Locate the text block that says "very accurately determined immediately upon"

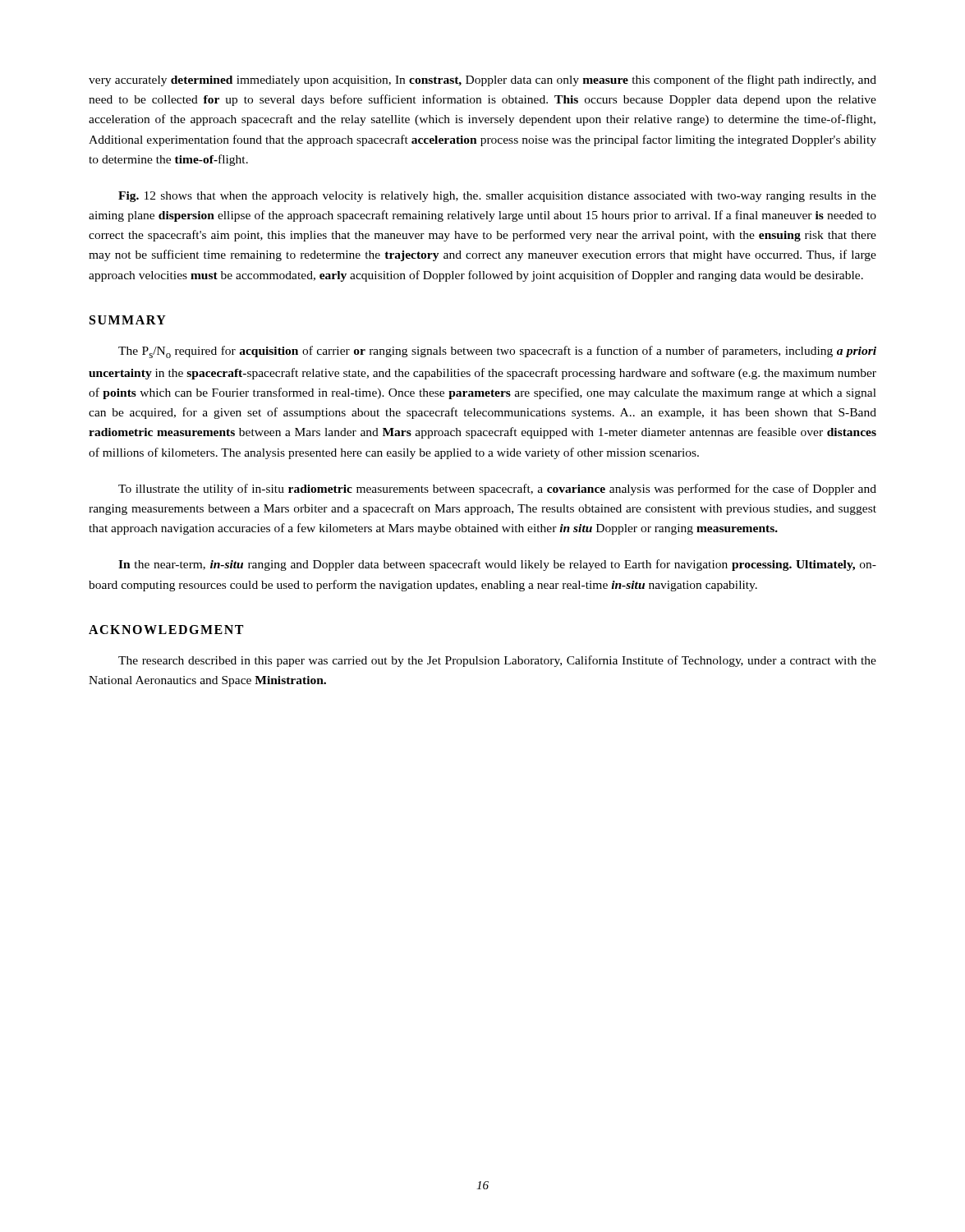click(x=482, y=119)
